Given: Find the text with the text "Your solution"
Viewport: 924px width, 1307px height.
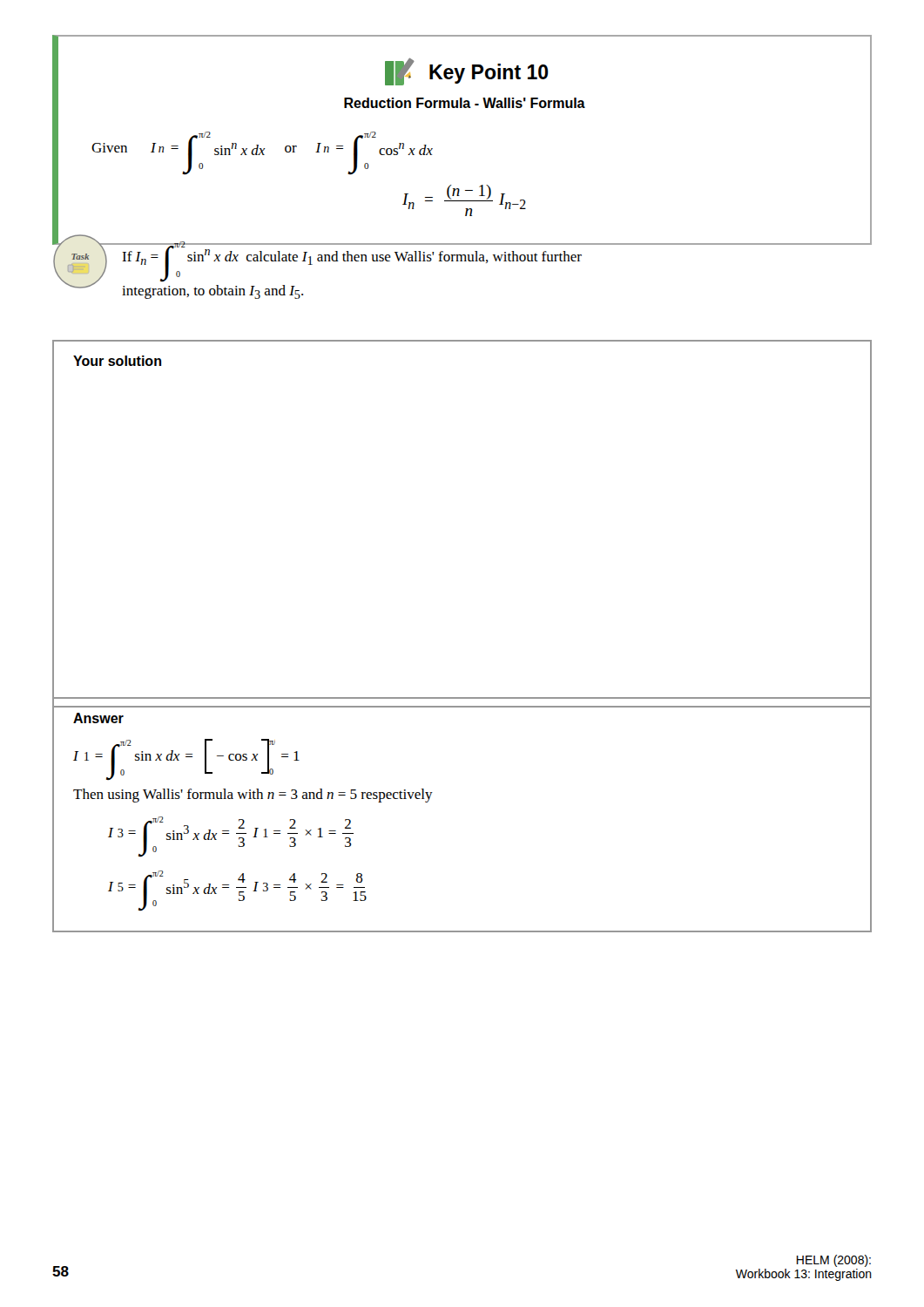Looking at the screenshot, I should coord(117,361).
